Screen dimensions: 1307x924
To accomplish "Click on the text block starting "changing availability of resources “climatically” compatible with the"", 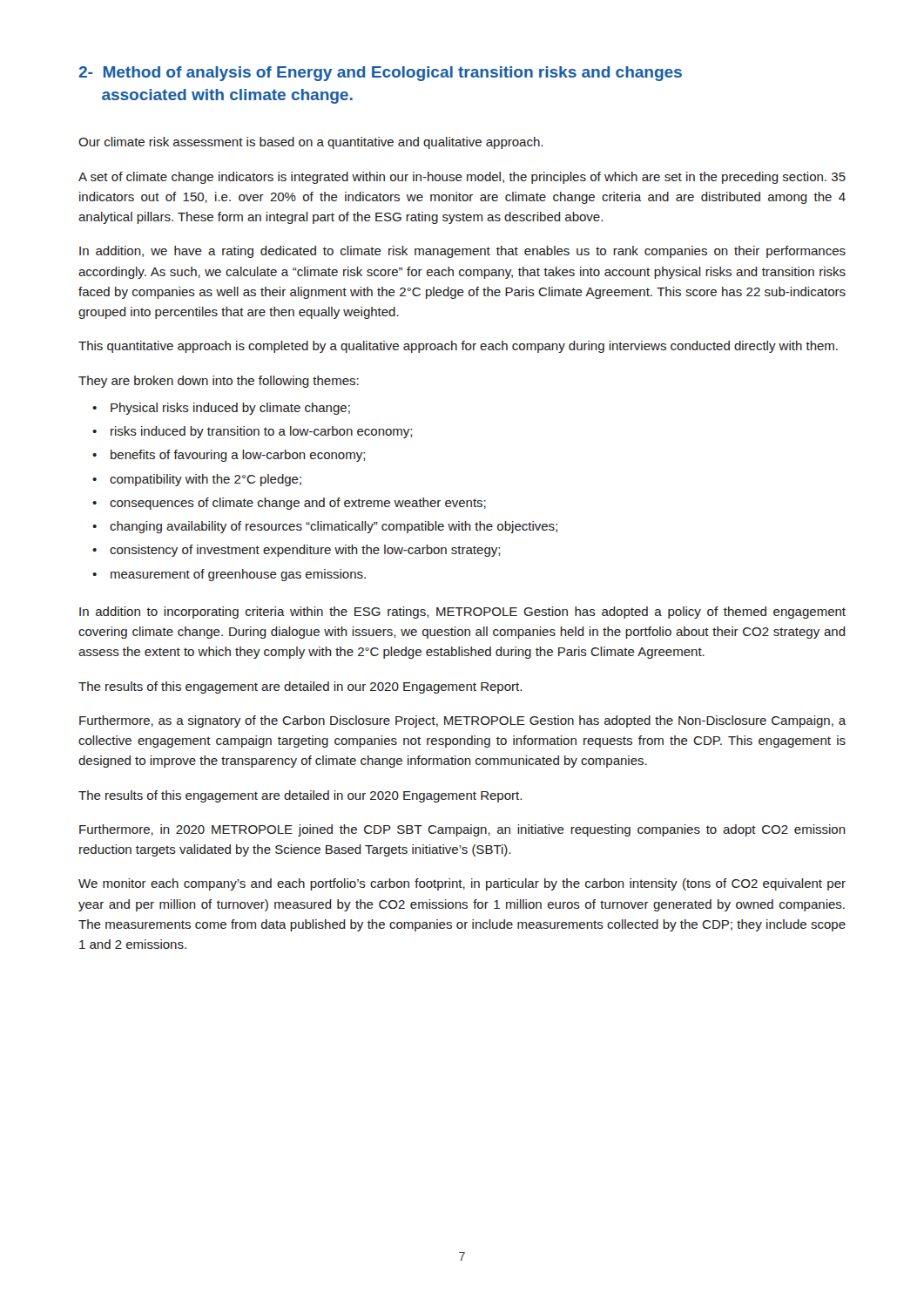I will click(x=334, y=526).
